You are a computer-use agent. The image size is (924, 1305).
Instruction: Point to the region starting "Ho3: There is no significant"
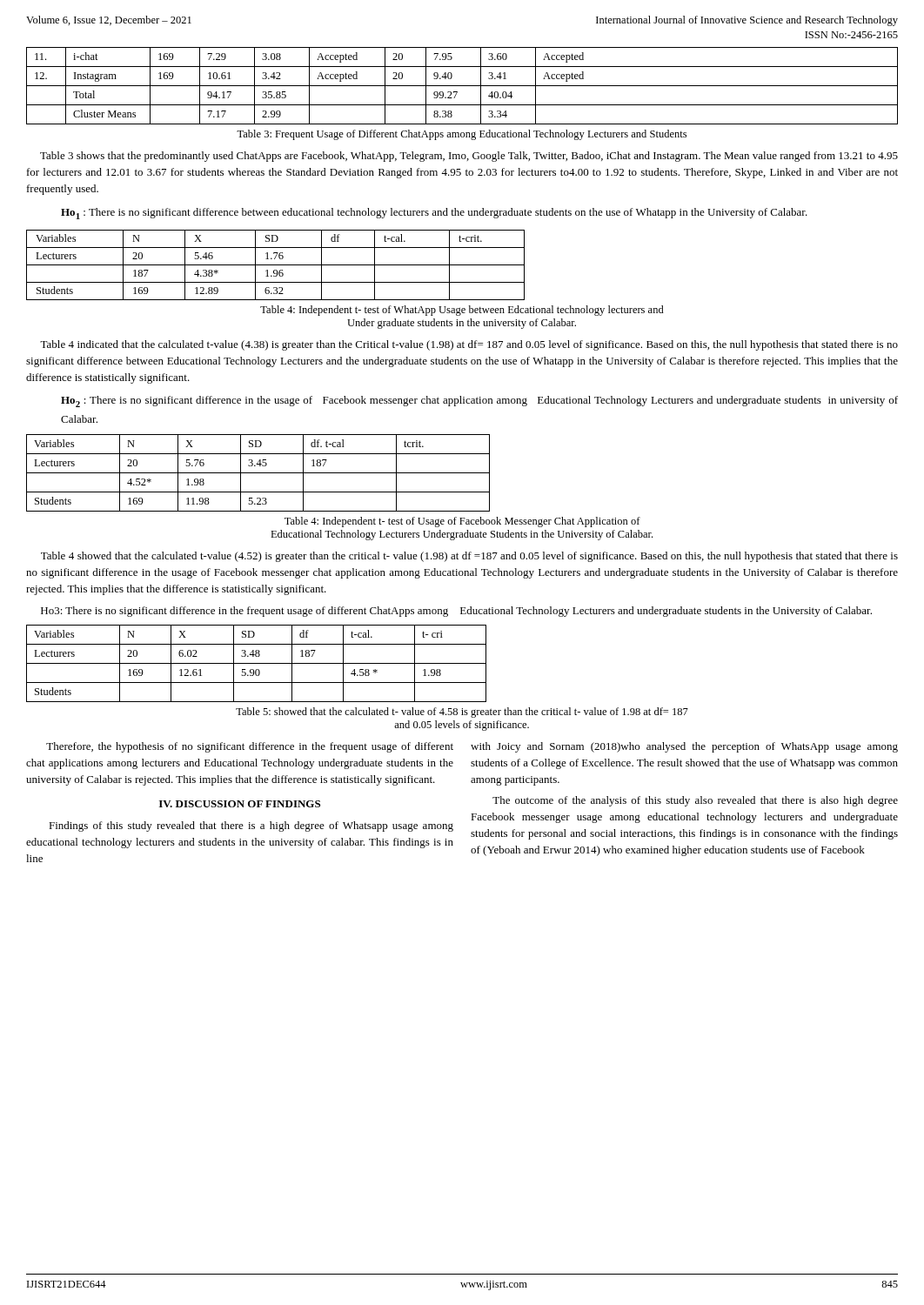click(x=449, y=610)
